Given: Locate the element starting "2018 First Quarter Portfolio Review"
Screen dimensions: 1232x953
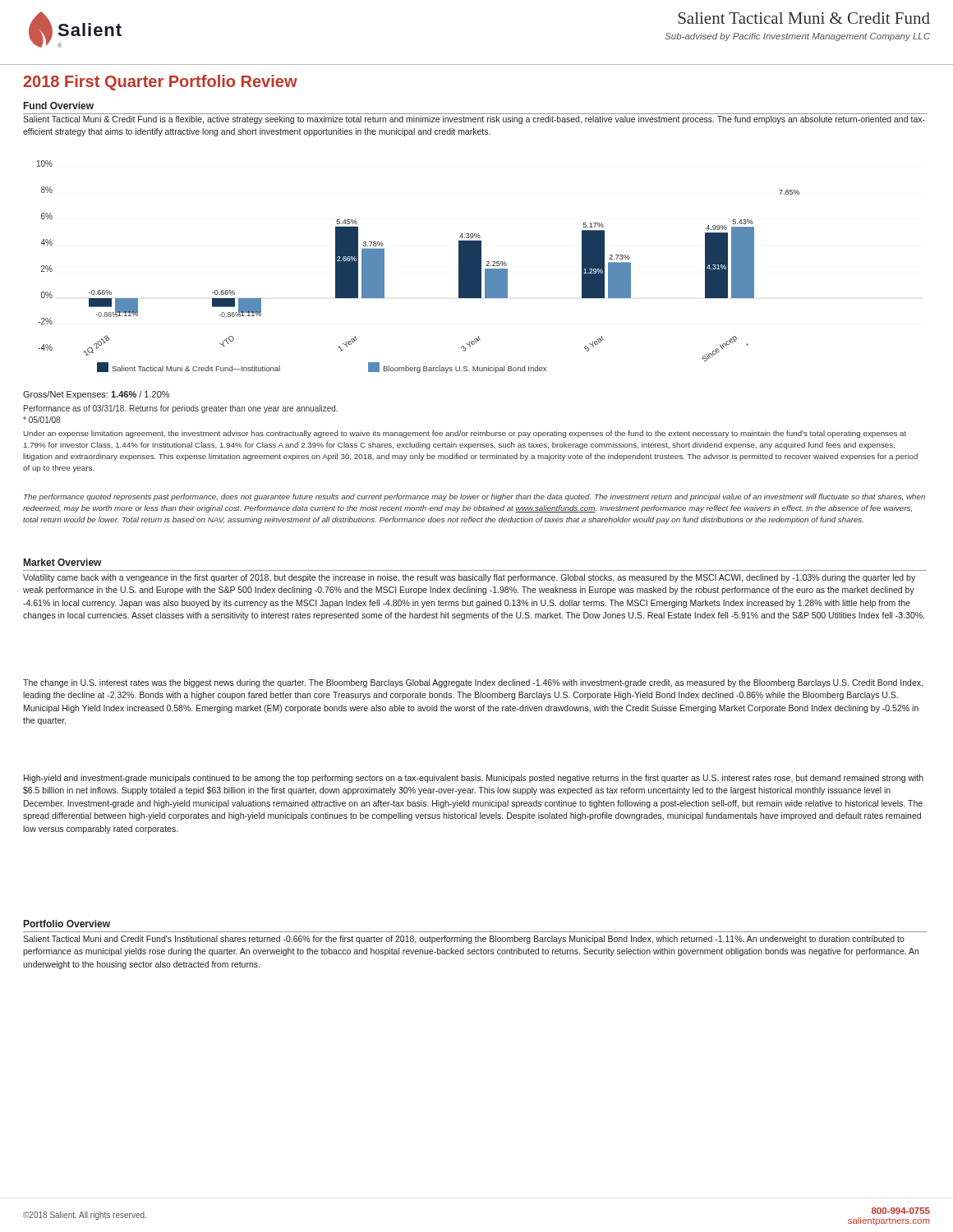Looking at the screenshot, I should (160, 81).
